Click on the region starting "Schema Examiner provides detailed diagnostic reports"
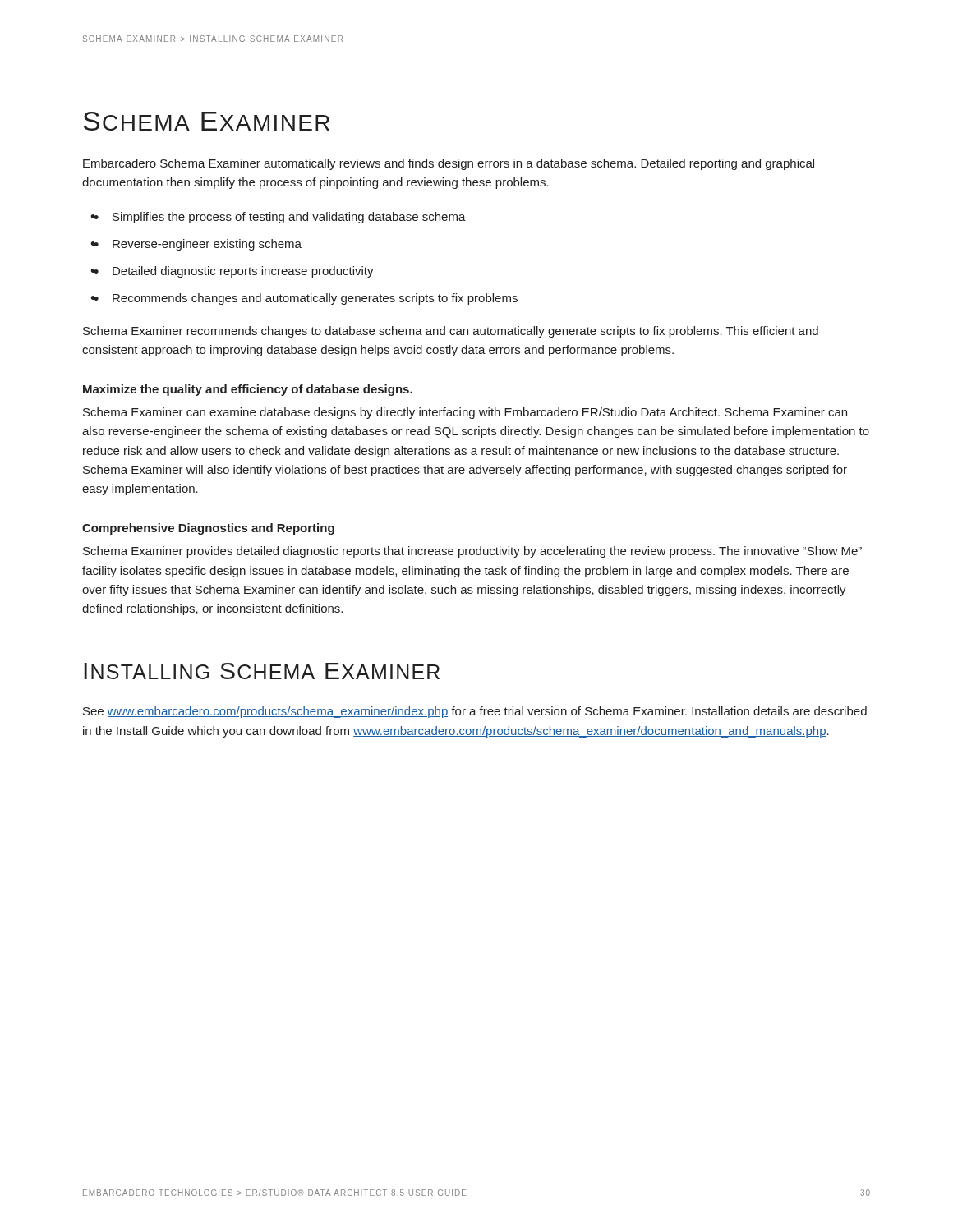This screenshot has height=1232, width=953. (x=472, y=580)
